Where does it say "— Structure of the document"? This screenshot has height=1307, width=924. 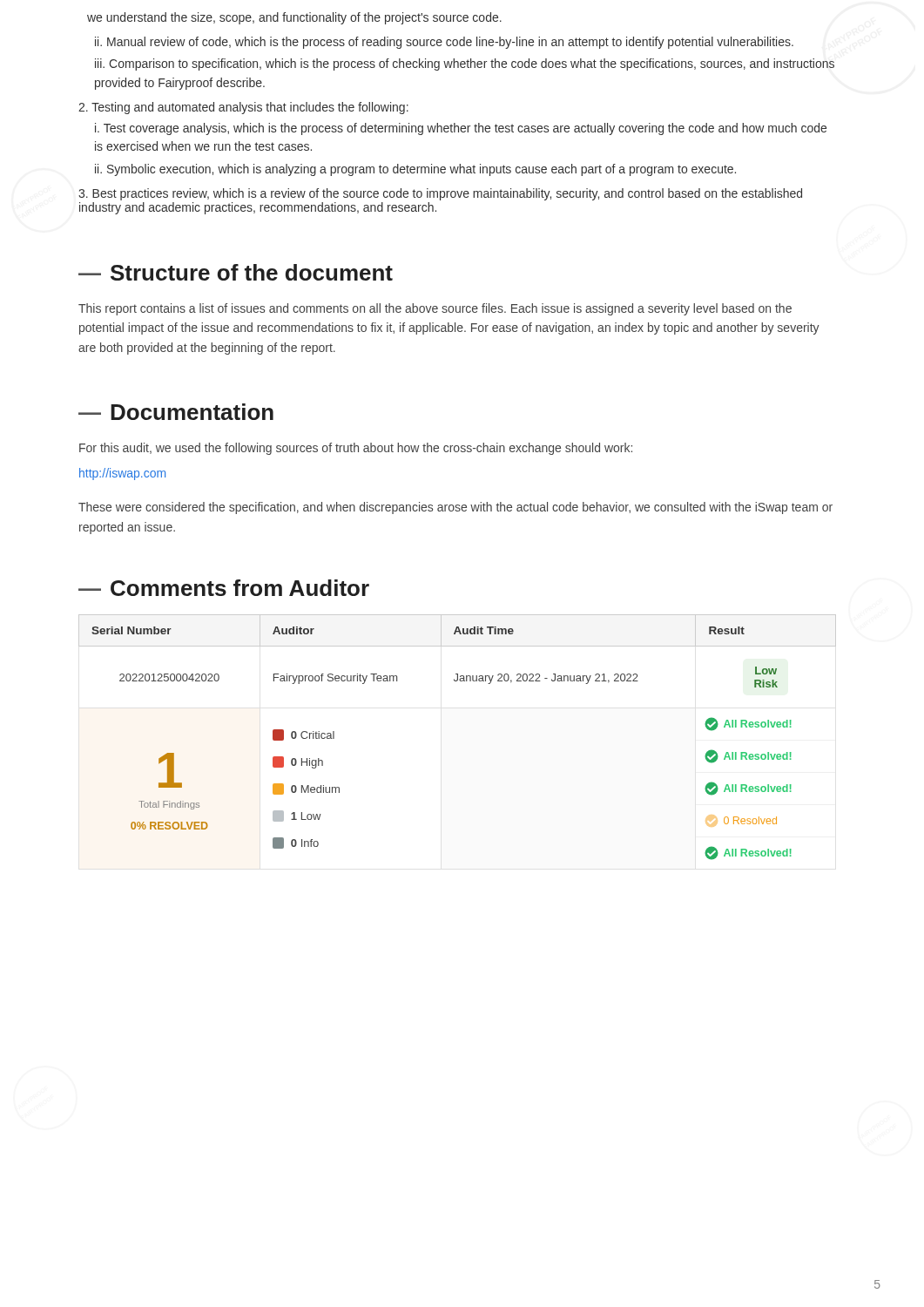tap(236, 273)
